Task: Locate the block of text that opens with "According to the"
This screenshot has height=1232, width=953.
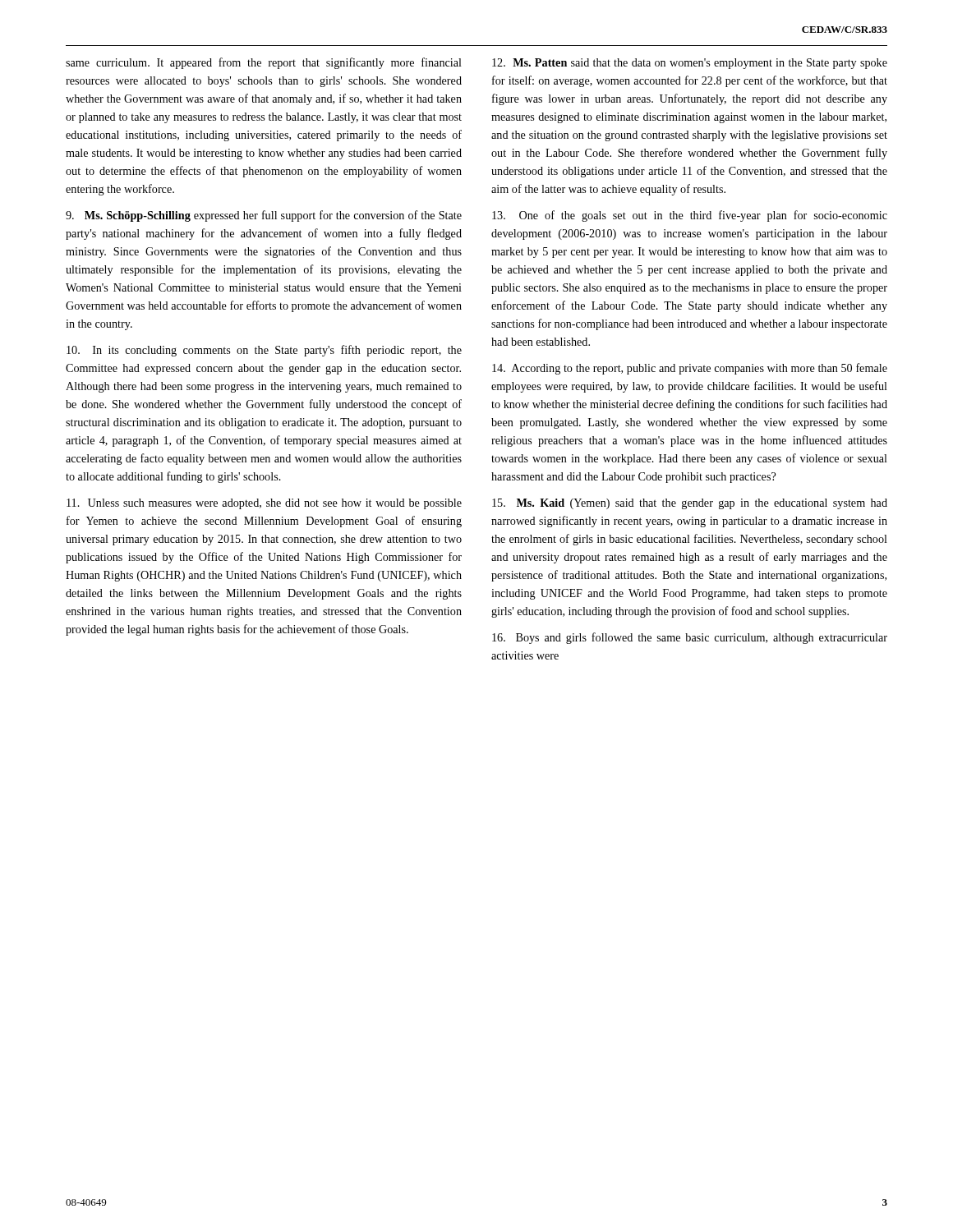Action: pos(689,422)
